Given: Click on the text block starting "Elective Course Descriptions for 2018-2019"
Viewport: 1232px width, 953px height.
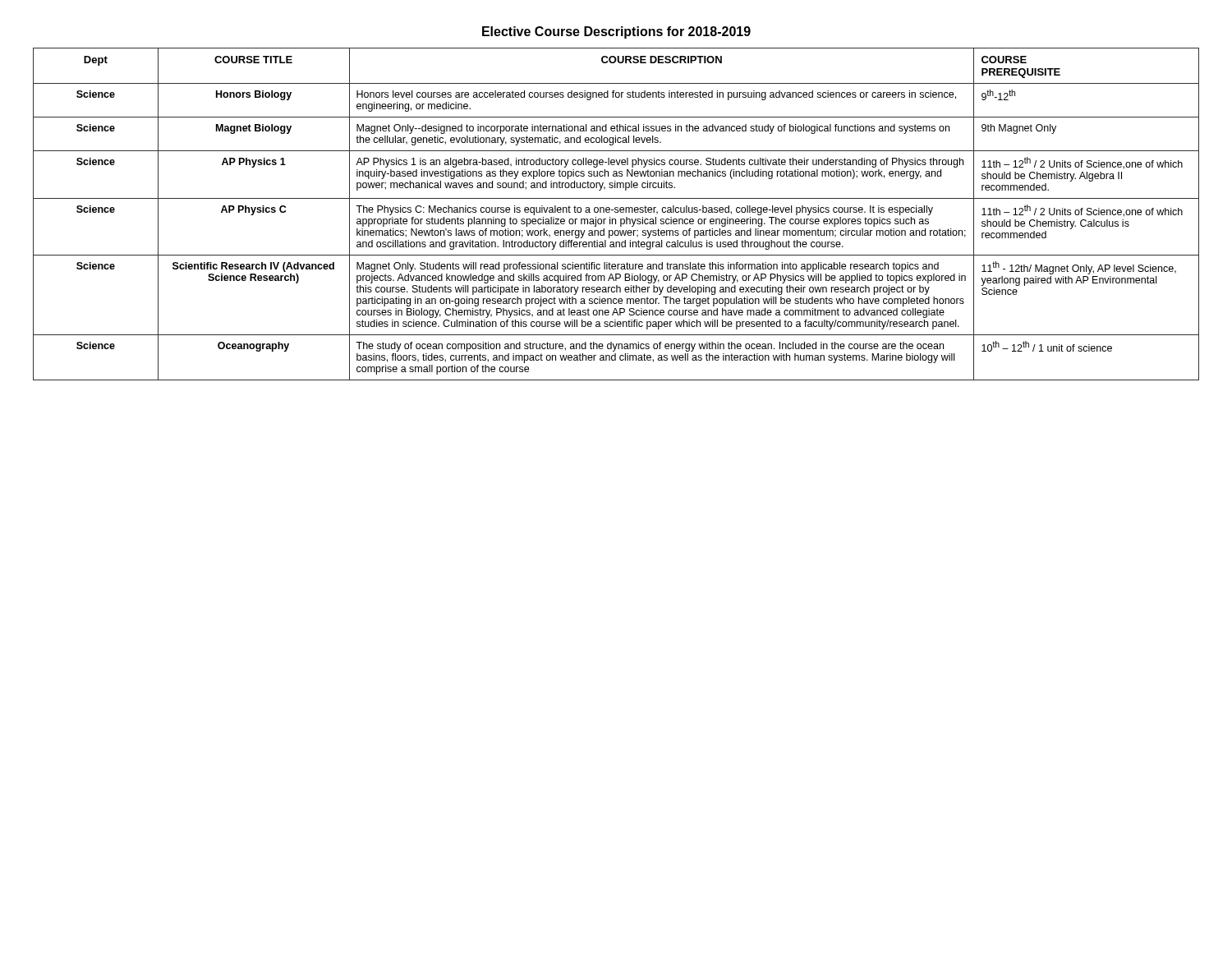Looking at the screenshot, I should click(x=616, y=32).
